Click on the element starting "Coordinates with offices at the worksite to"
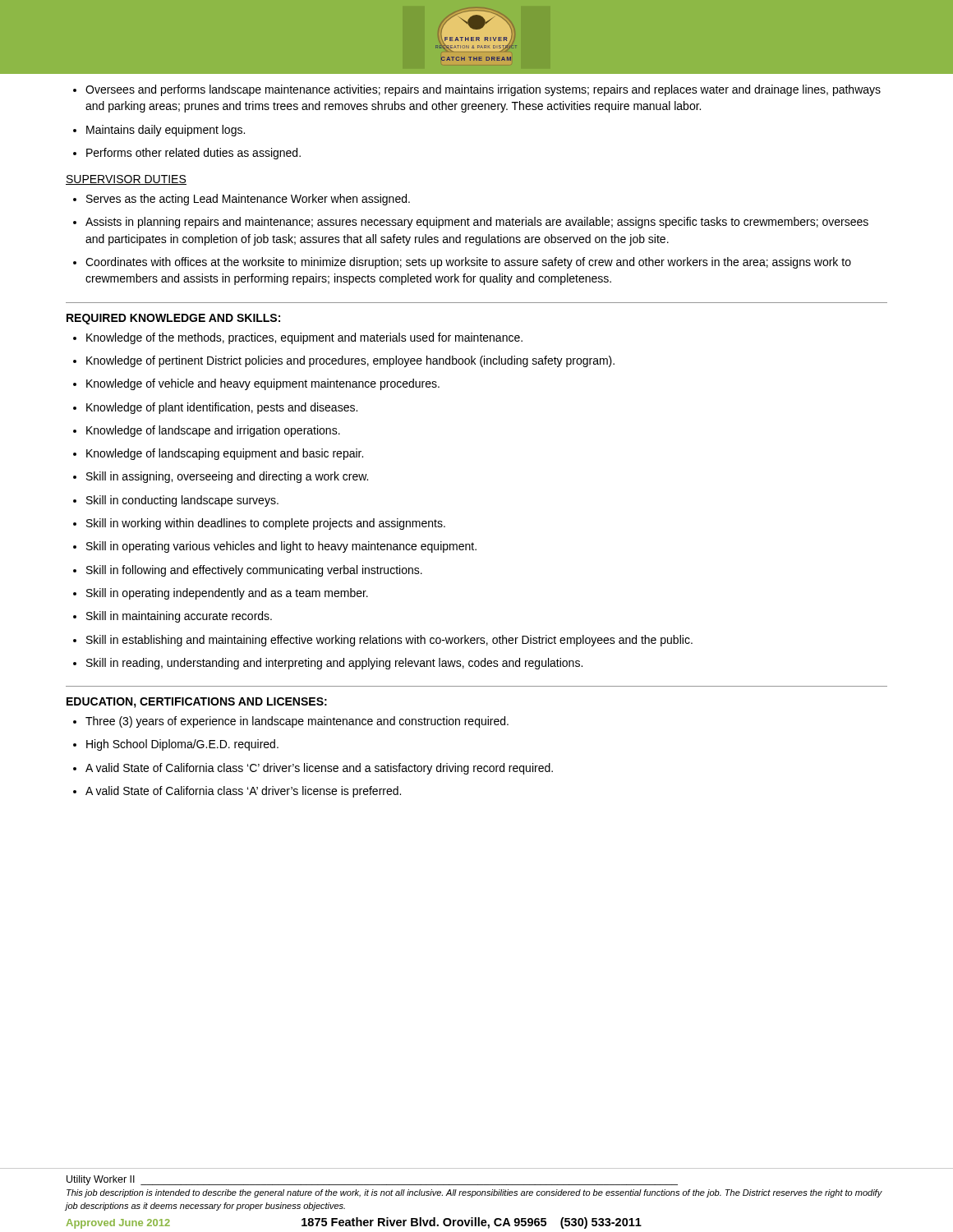The height and width of the screenshot is (1232, 953). click(476, 271)
